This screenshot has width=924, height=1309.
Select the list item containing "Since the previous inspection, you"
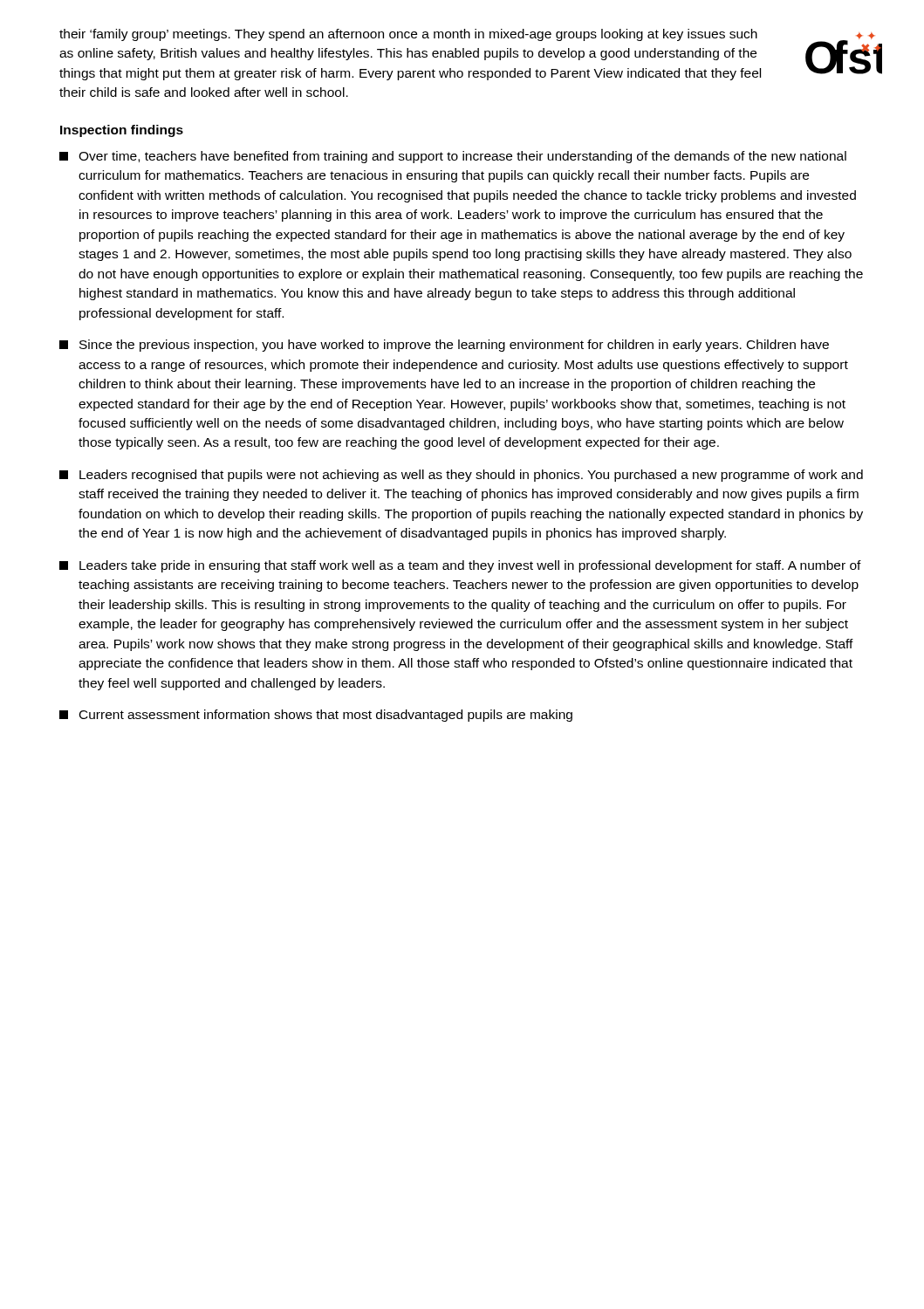click(x=462, y=394)
